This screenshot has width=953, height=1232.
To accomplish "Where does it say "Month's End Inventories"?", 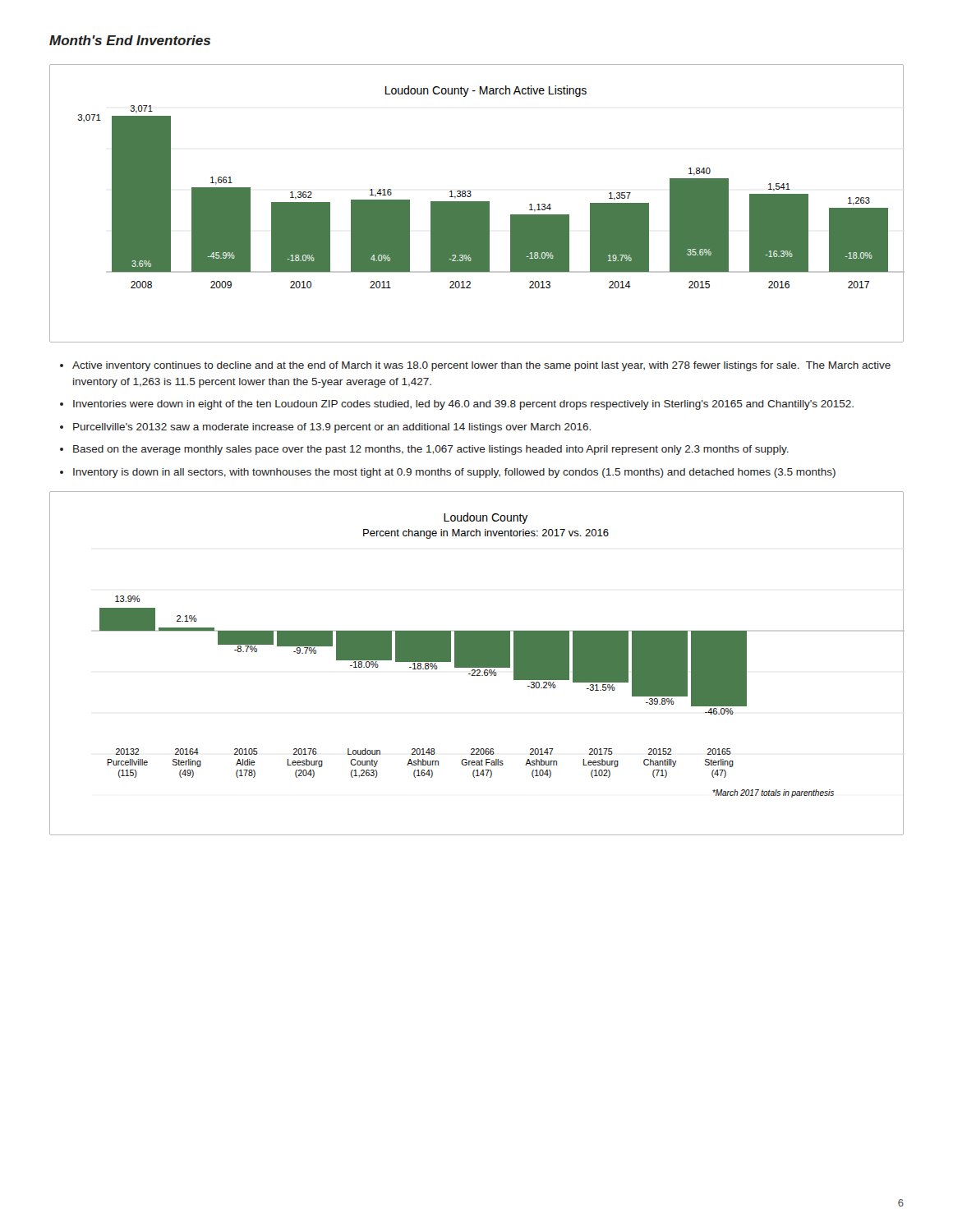I will 130,41.
